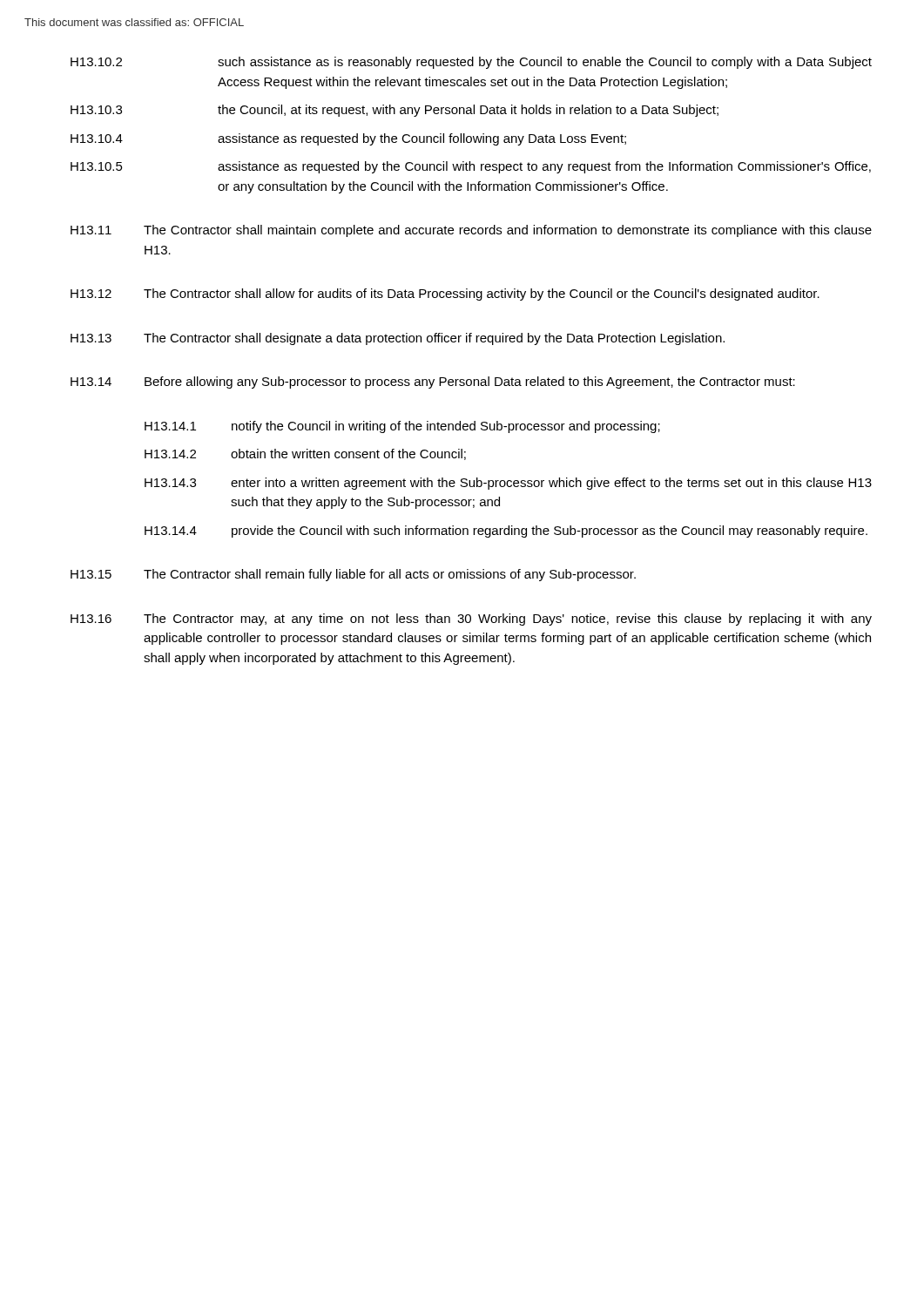Click the passage that begins "H13.15 The Contractor shall remain fully liable"

pos(471,574)
